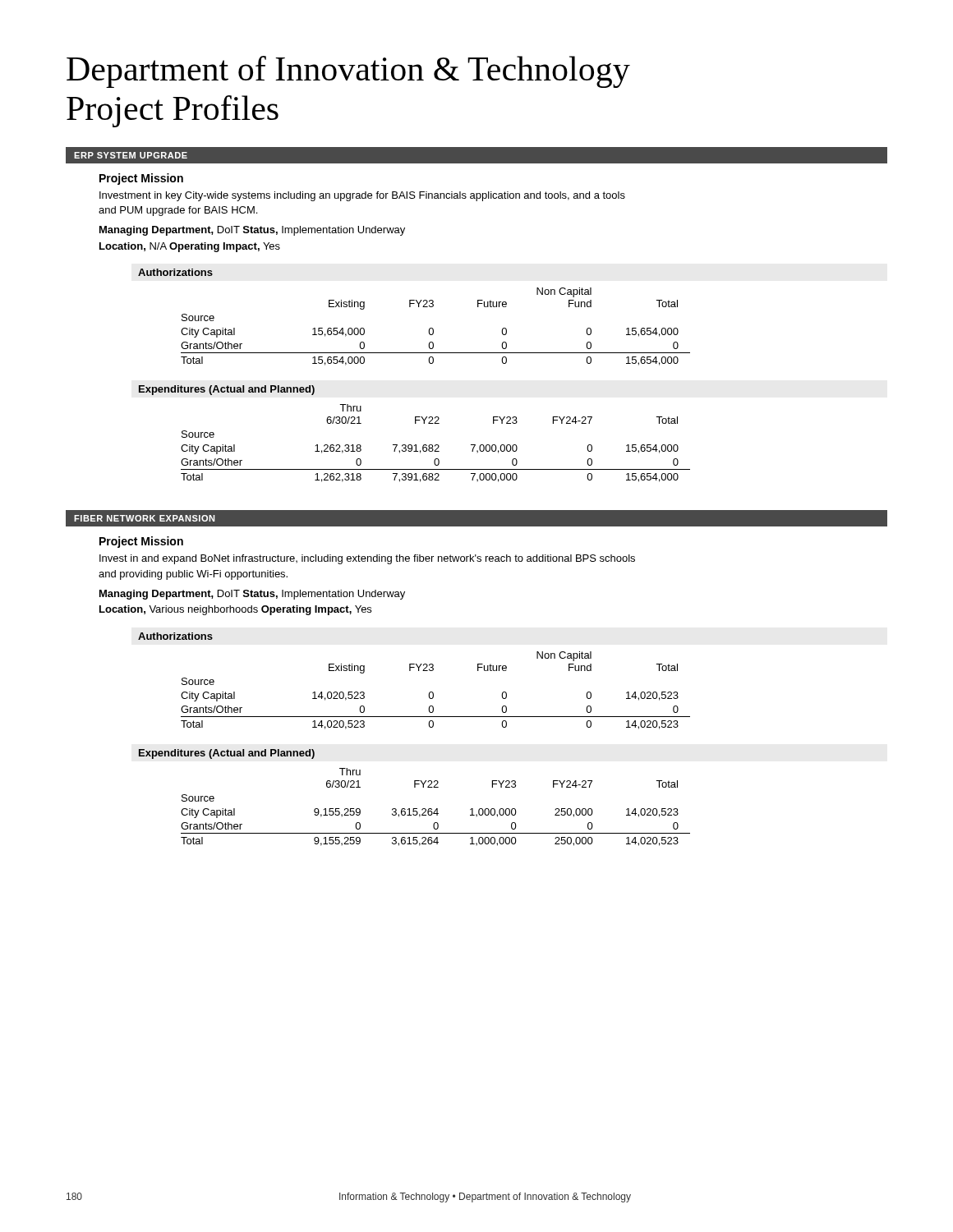This screenshot has width=953, height=1232.
Task: Find the text block that reads "Location, N/A Operating"
Action: 189,246
